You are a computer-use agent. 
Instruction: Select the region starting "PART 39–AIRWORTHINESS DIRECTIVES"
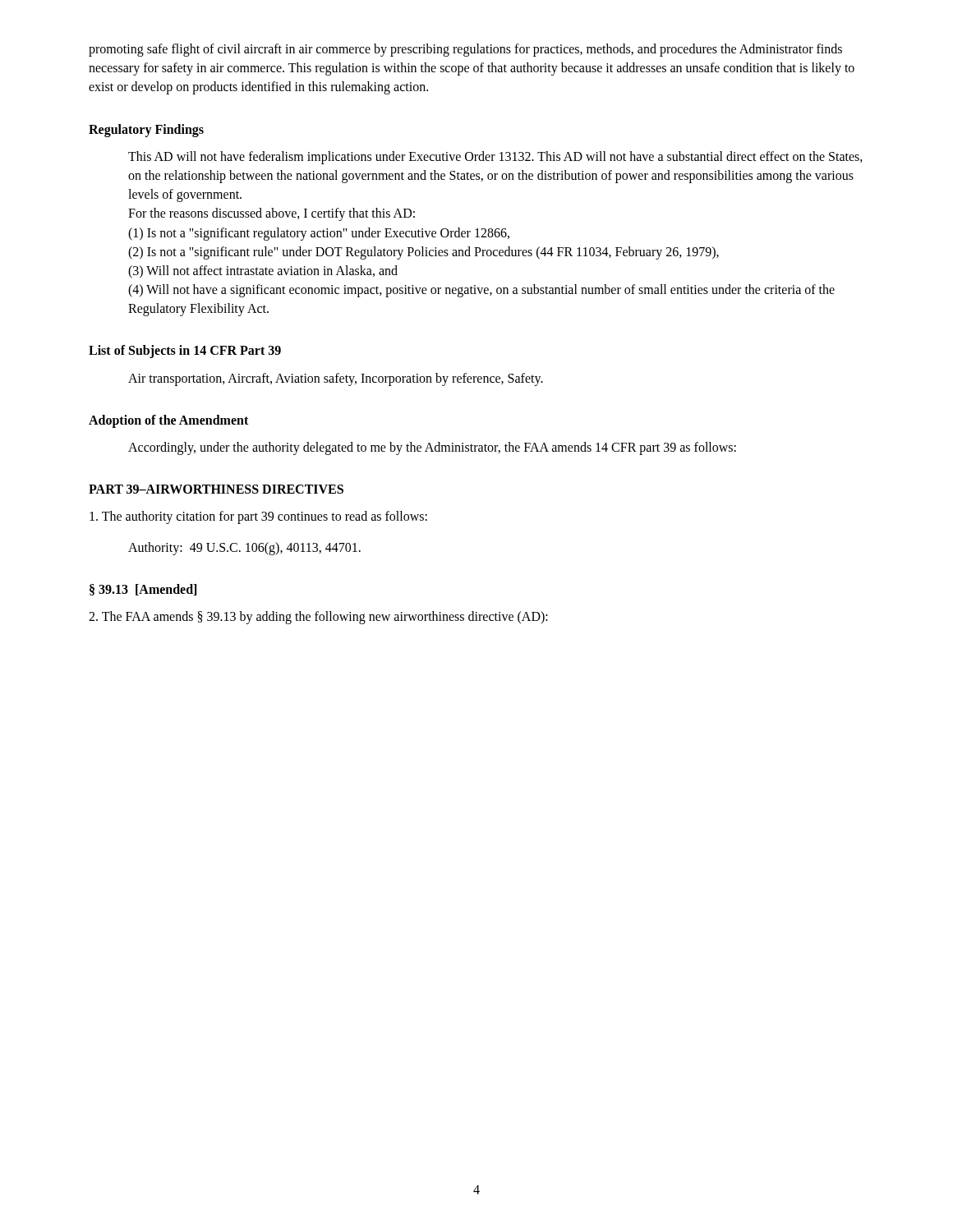click(x=216, y=489)
